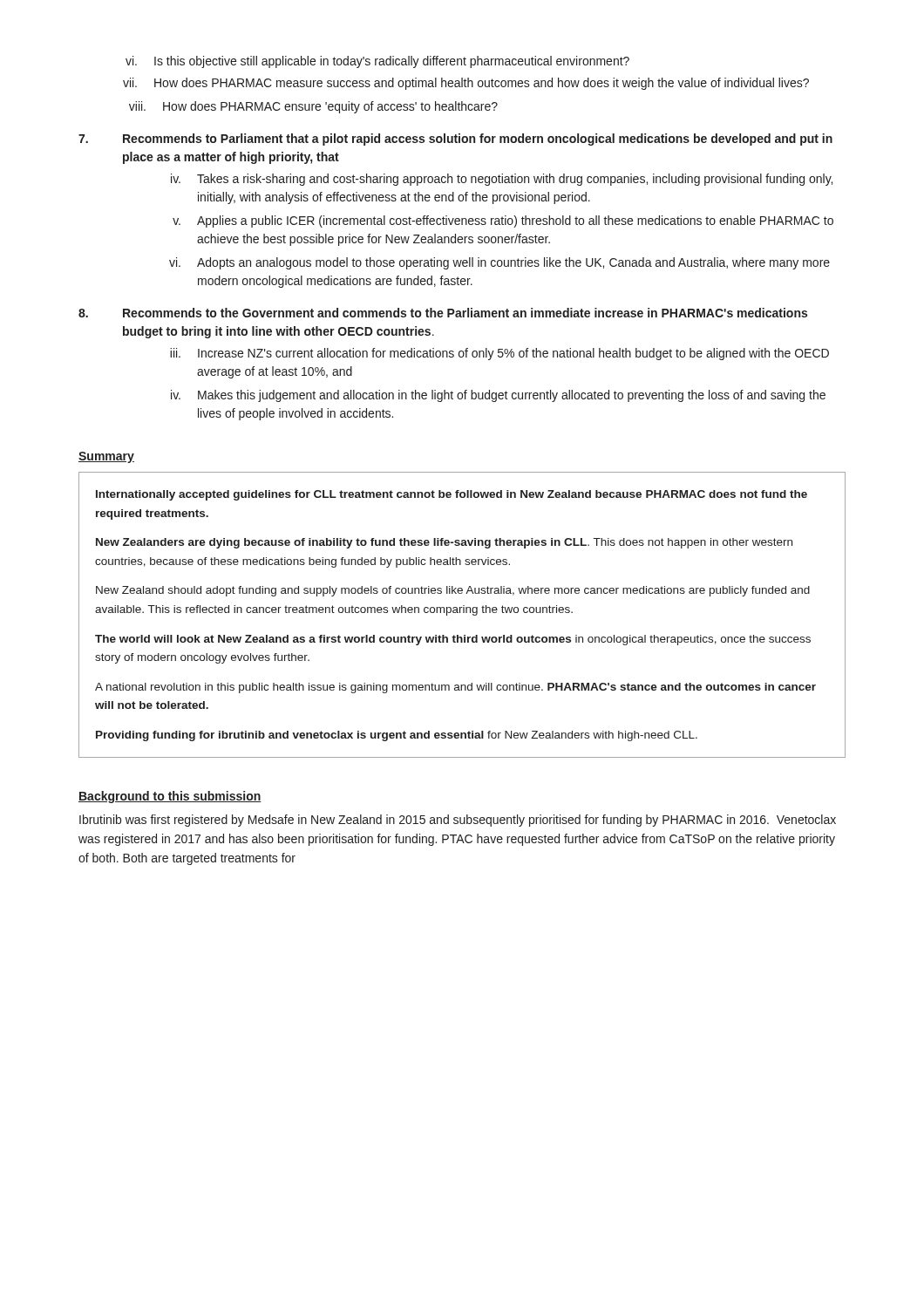
Task: Find the region starting "8. Recommends to the"
Action: click(462, 323)
